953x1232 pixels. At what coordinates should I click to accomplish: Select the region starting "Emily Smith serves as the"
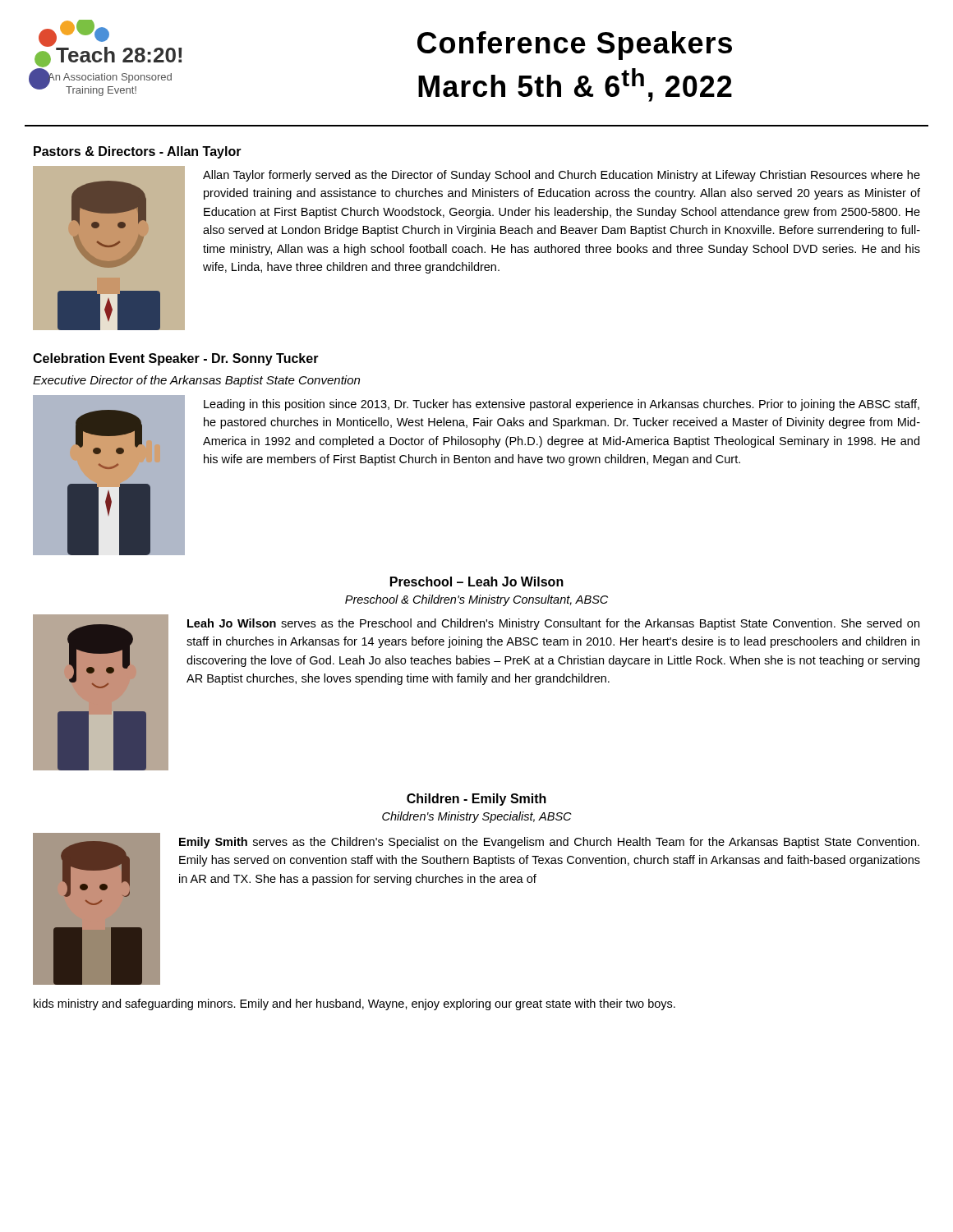549,860
